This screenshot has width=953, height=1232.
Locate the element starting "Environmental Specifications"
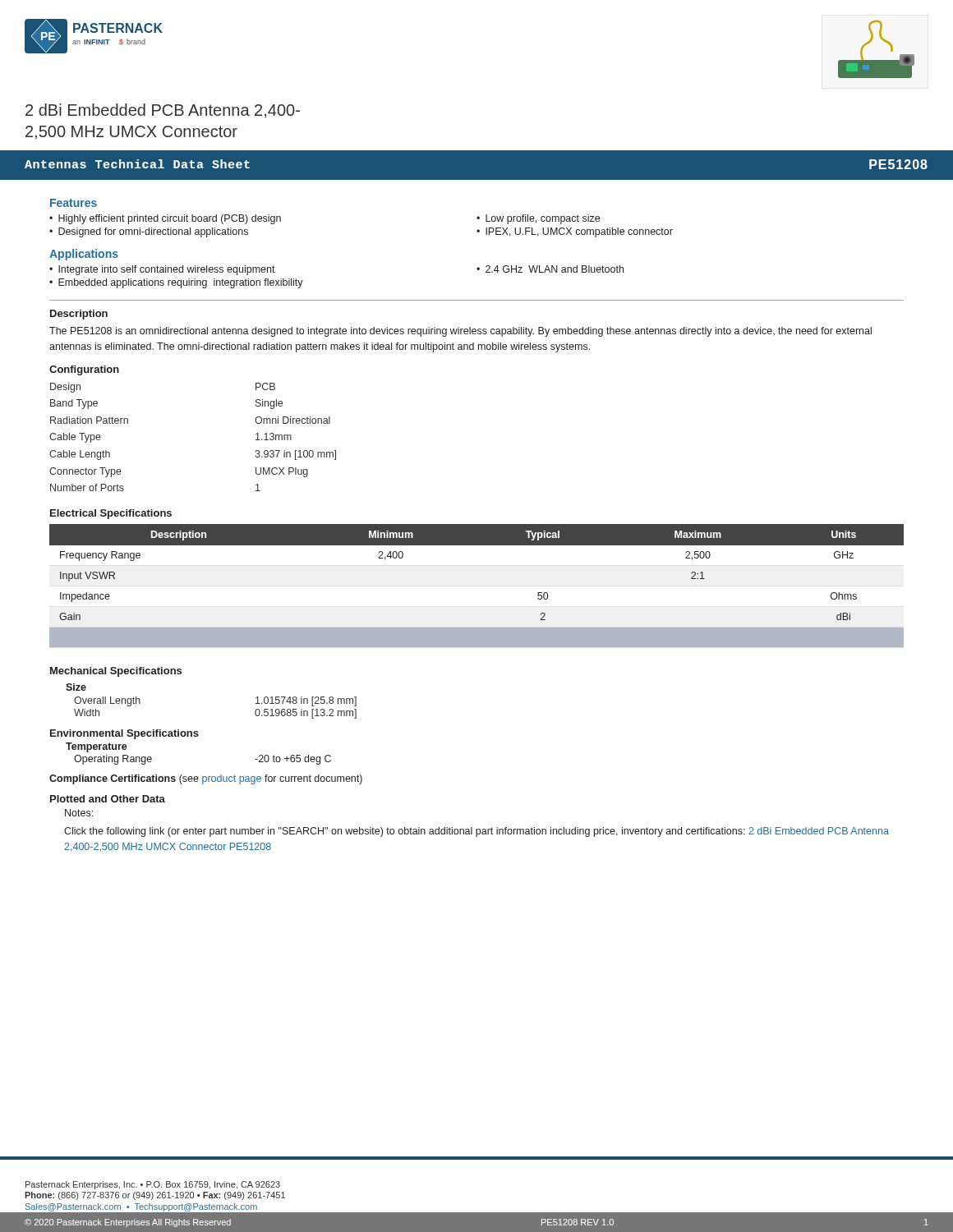pyautogui.click(x=124, y=733)
